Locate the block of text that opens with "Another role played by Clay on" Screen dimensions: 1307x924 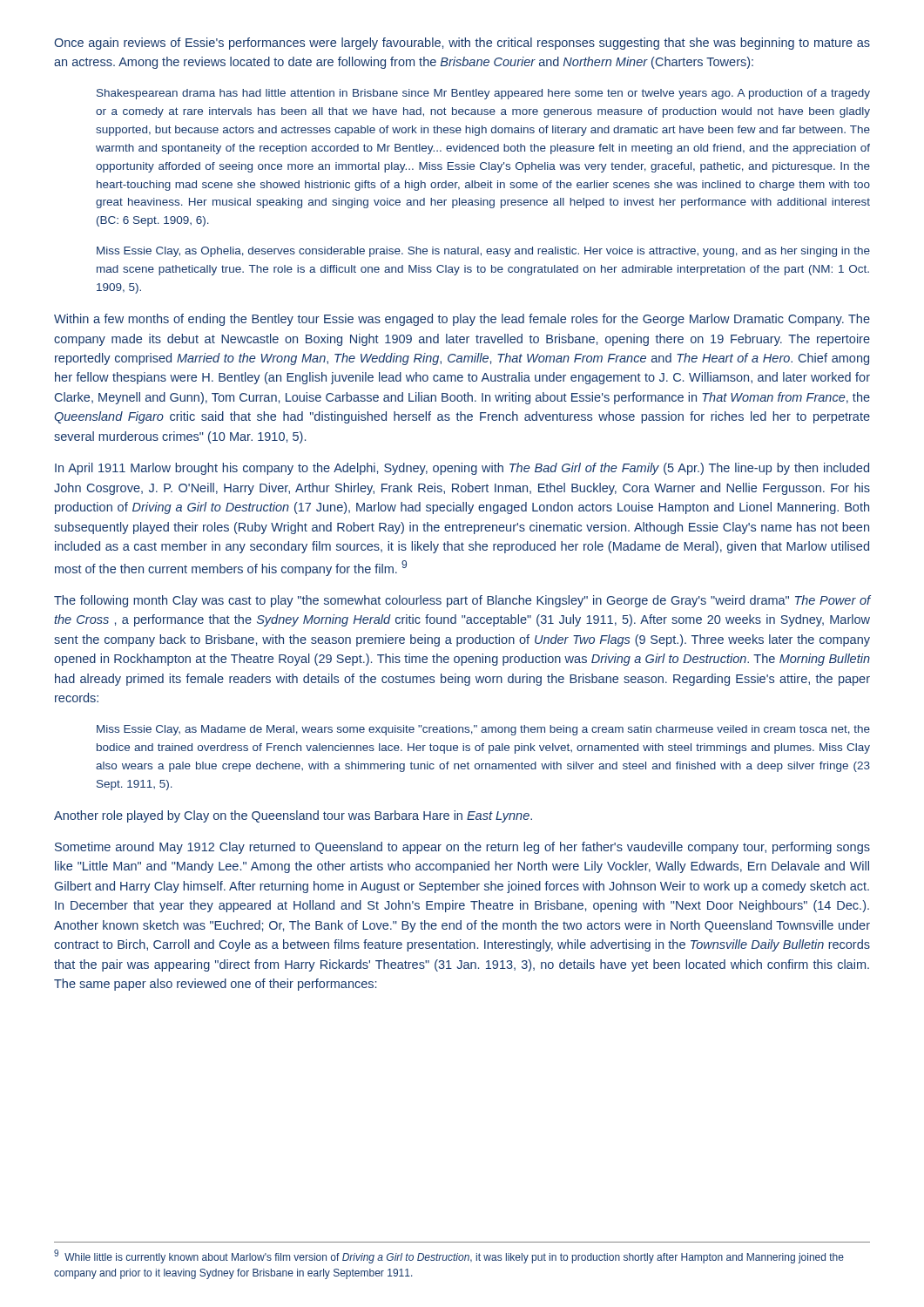pos(294,815)
